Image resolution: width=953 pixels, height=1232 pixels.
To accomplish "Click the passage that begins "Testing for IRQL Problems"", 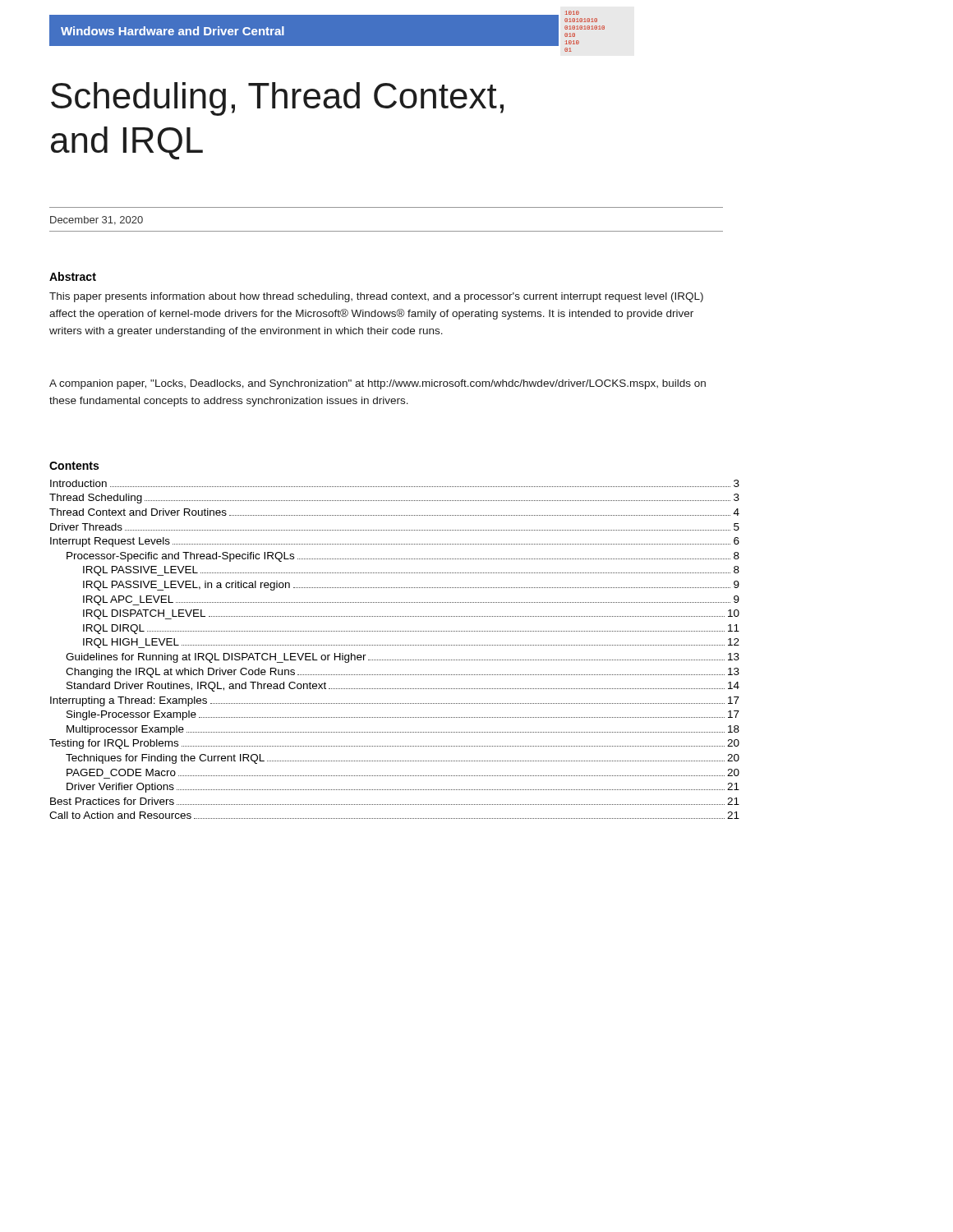I will coord(394,743).
